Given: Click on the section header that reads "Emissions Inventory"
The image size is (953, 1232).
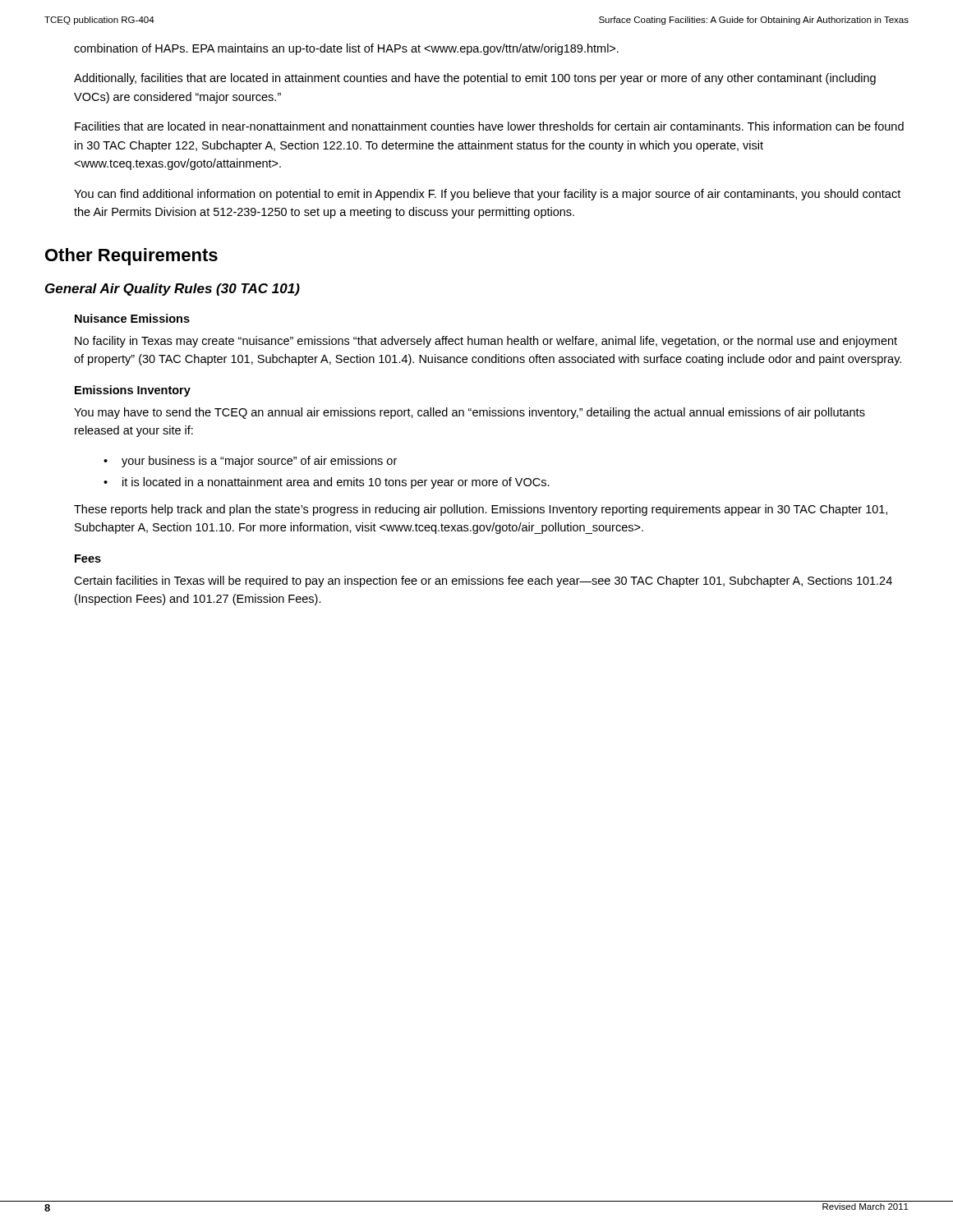Looking at the screenshot, I should click(x=132, y=390).
